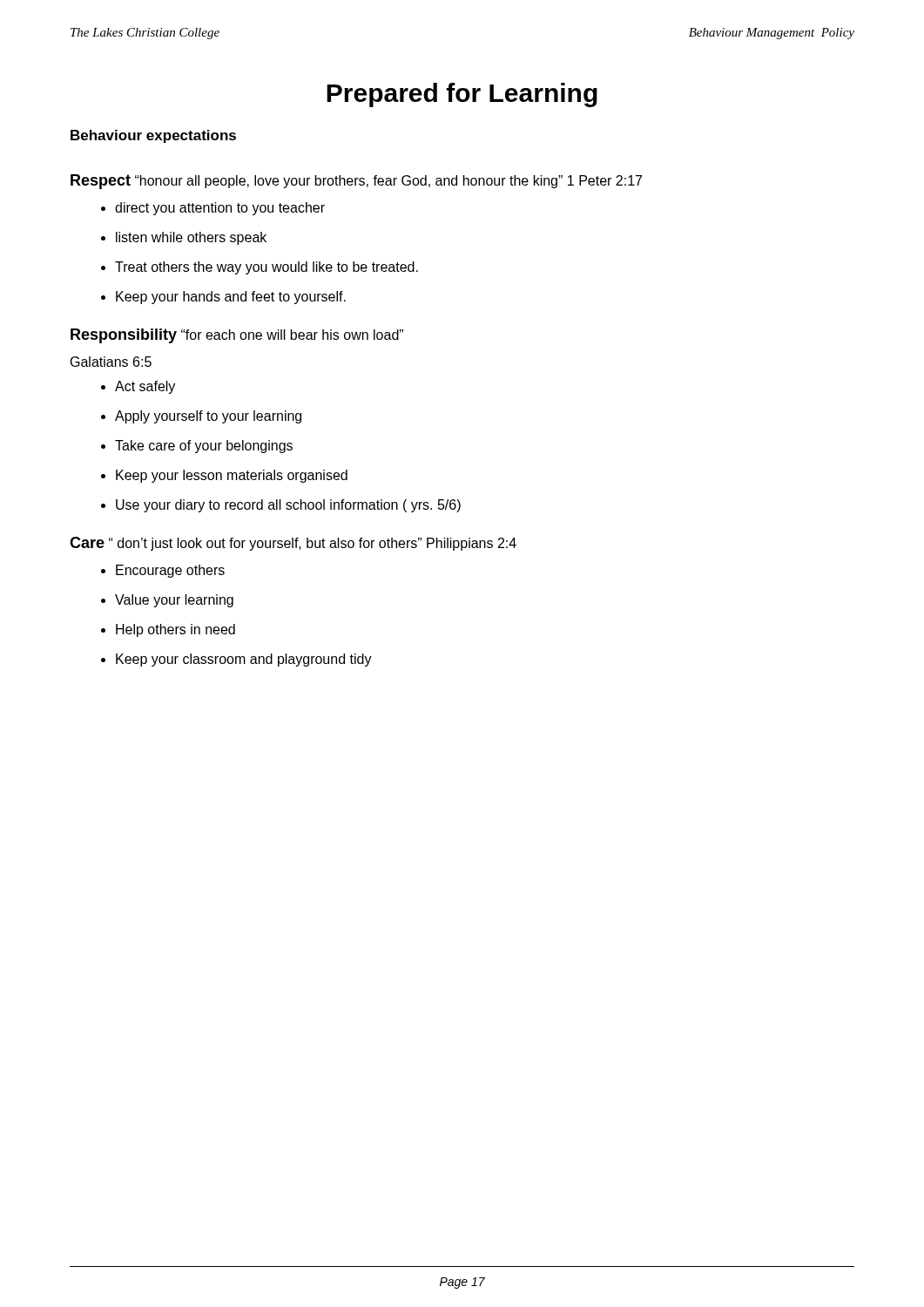Click on the list item with the text "Encourage others"
The image size is (924, 1307).
(163, 571)
